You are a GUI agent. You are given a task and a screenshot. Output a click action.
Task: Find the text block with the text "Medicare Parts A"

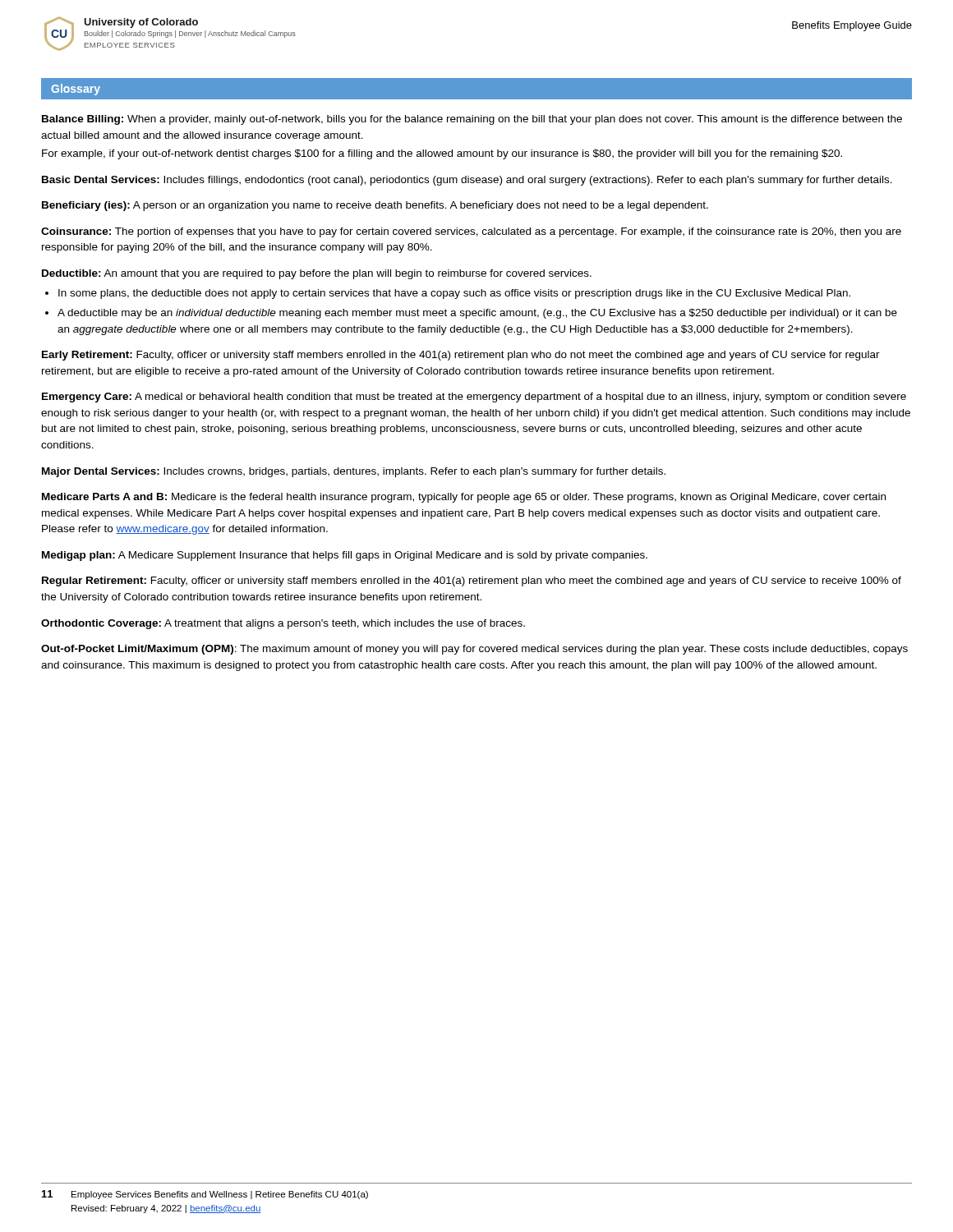pyautogui.click(x=476, y=513)
